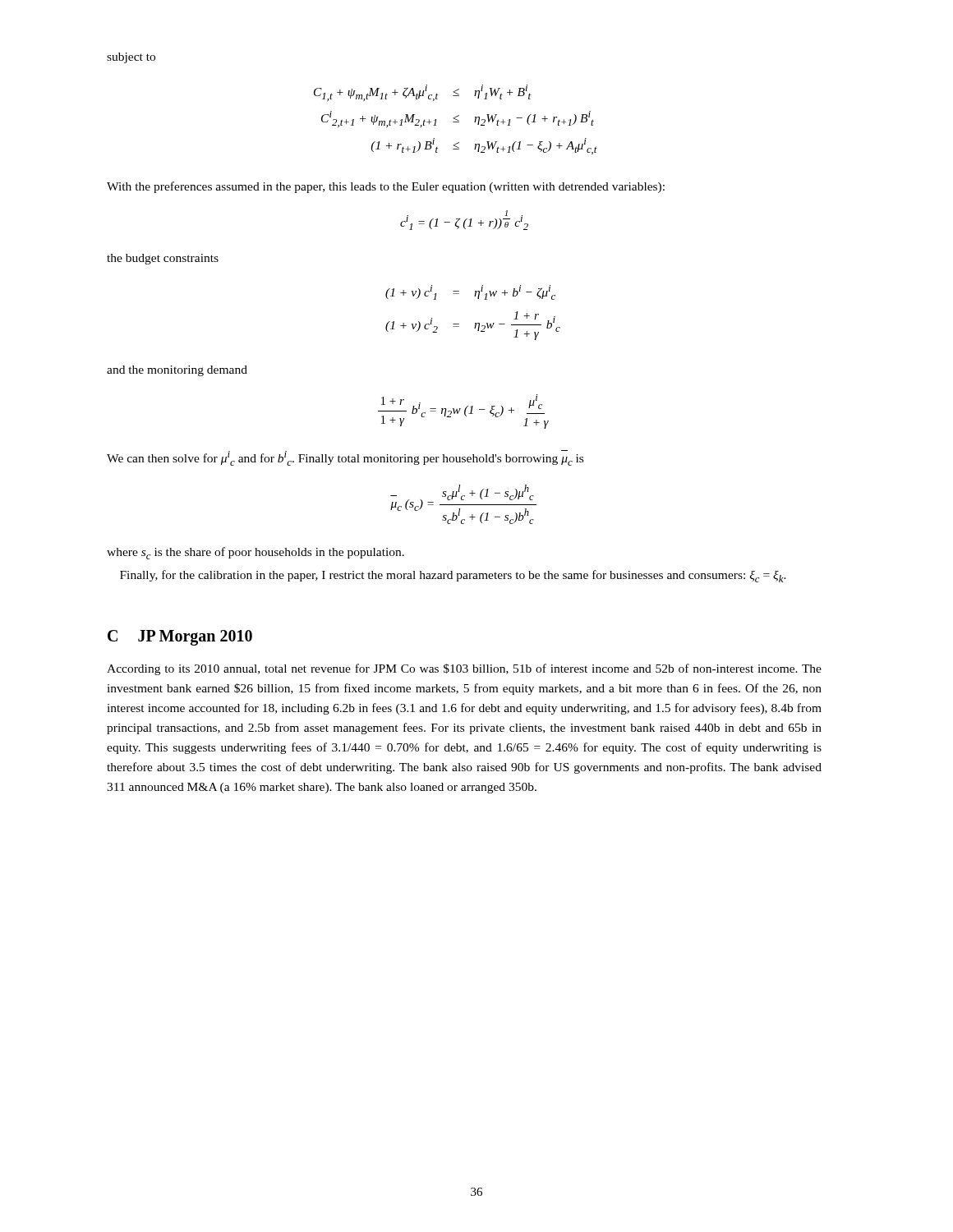Find the text block that says "We can then solve for μic"
953x1232 pixels.
coord(345,458)
